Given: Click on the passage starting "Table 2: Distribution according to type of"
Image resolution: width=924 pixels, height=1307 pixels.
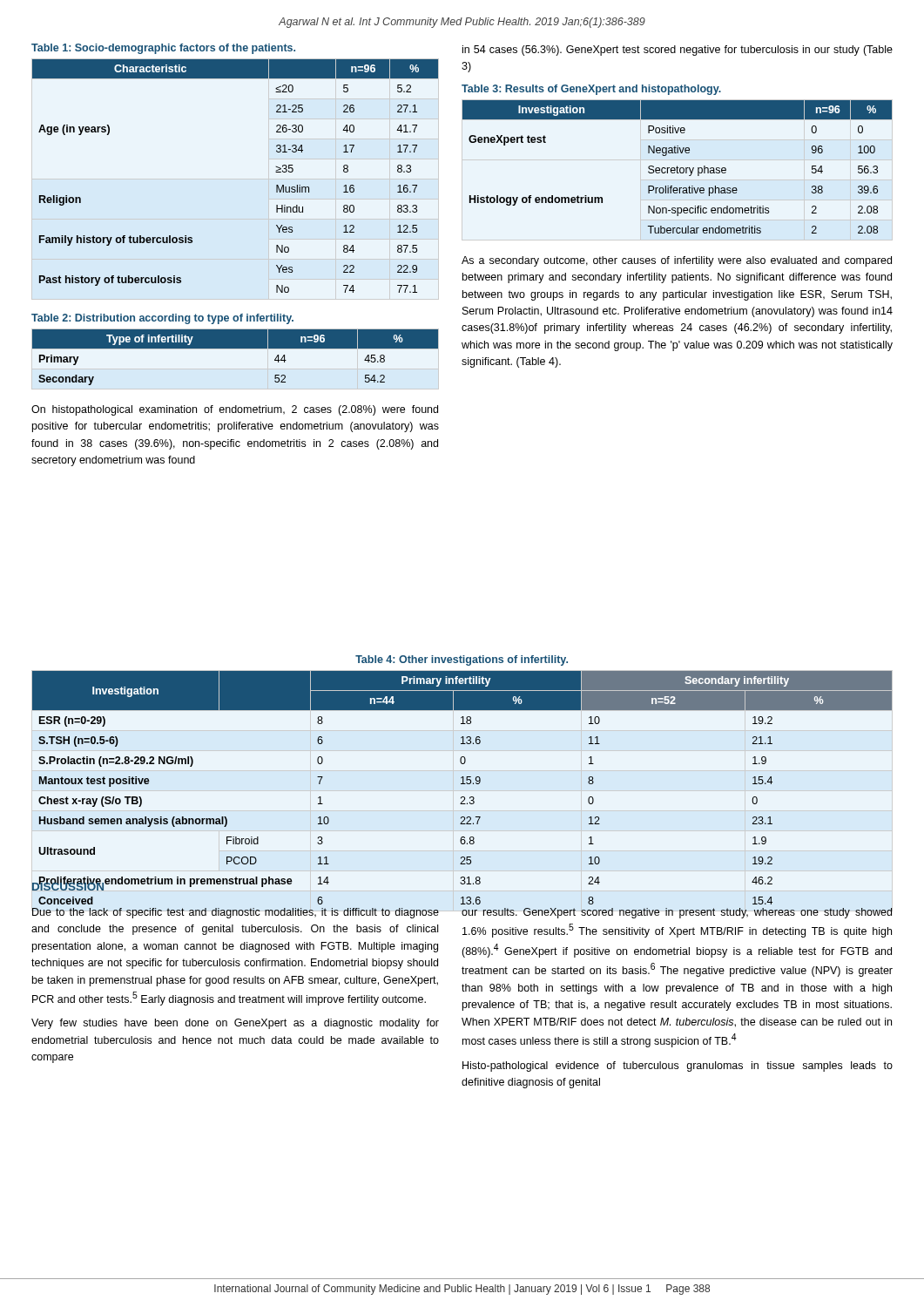Looking at the screenshot, I should pyautogui.click(x=163, y=318).
